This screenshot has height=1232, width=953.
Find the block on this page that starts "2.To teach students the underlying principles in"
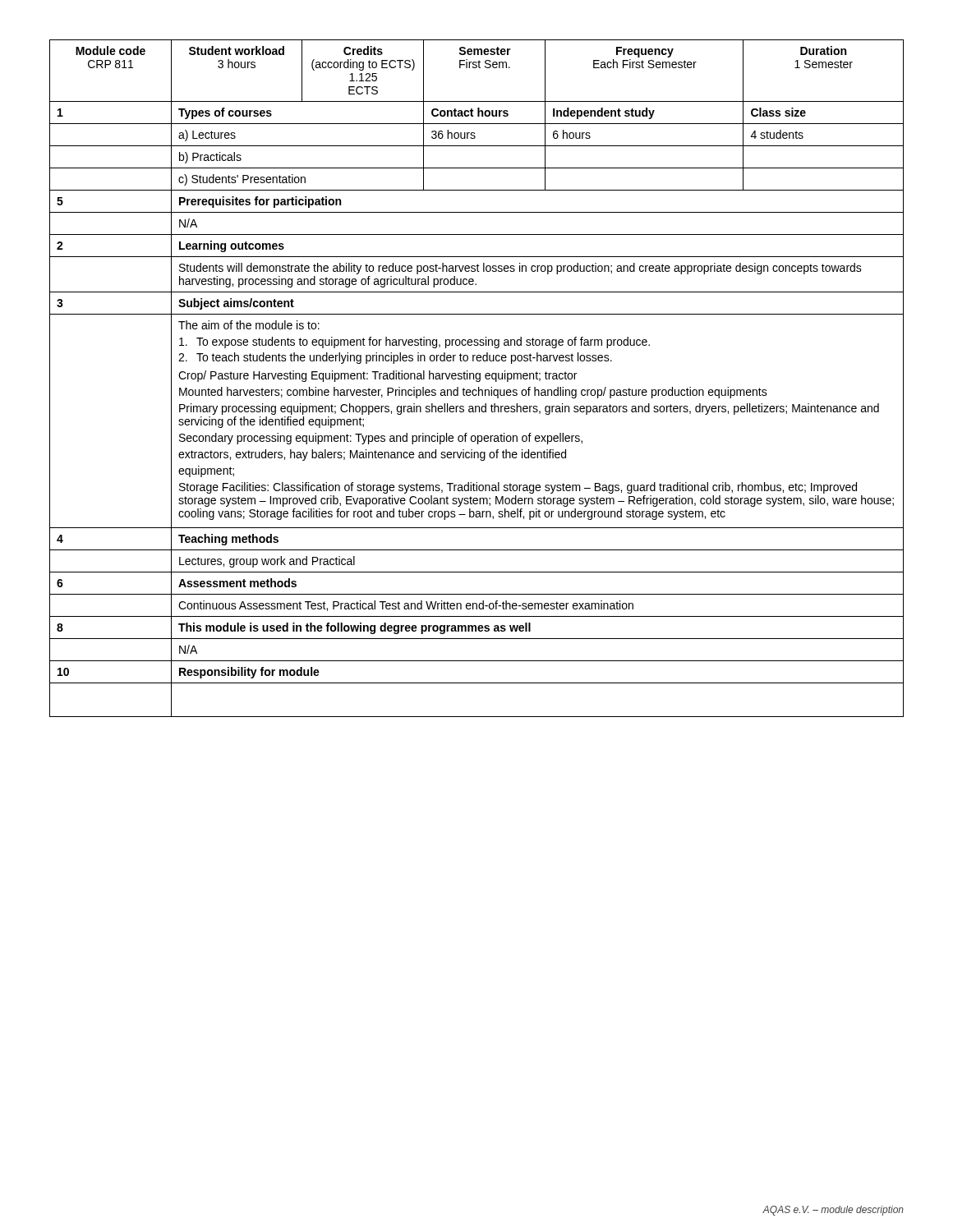[395, 357]
